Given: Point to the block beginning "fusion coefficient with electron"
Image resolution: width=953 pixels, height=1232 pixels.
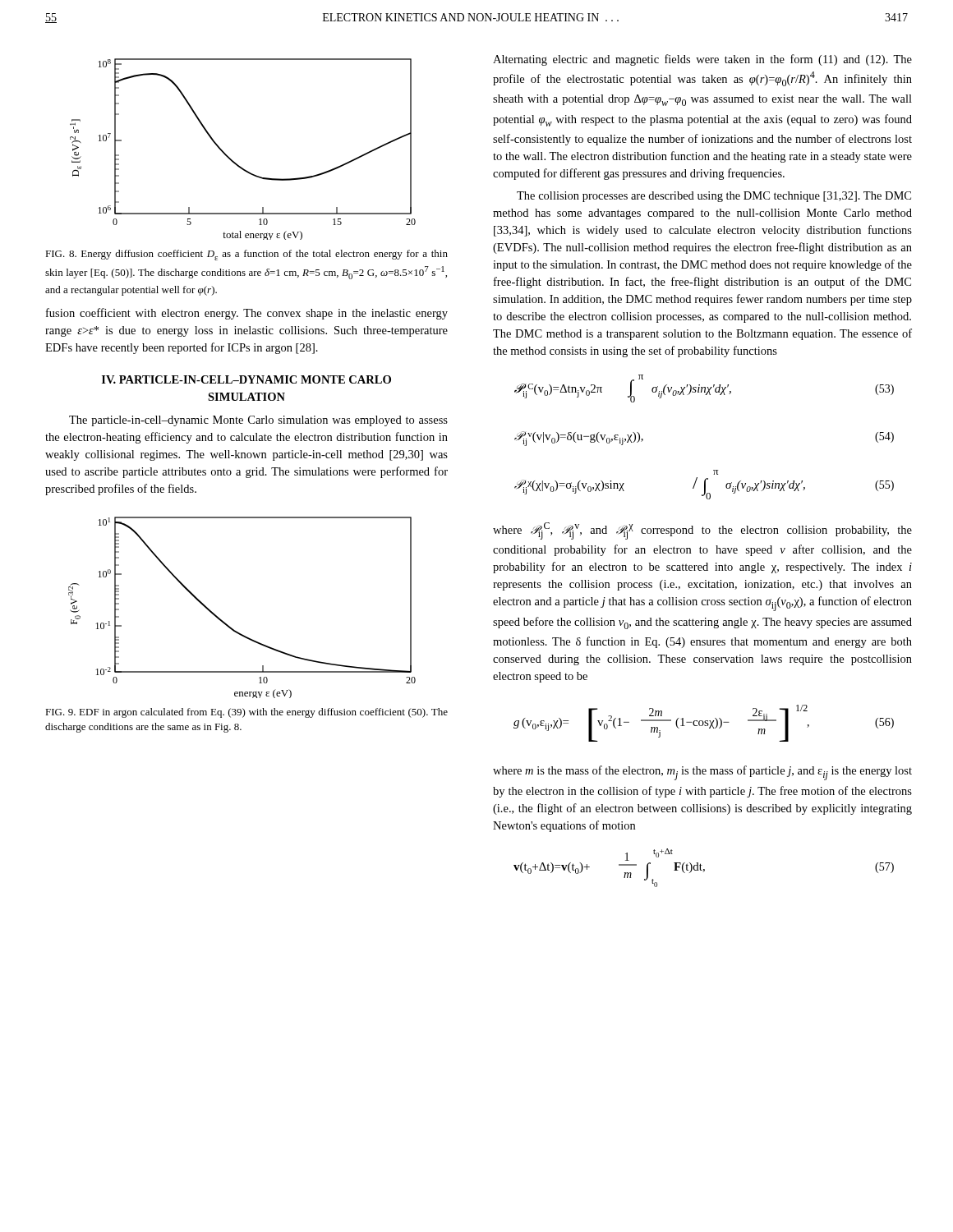Looking at the screenshot, I should (246, 330).
